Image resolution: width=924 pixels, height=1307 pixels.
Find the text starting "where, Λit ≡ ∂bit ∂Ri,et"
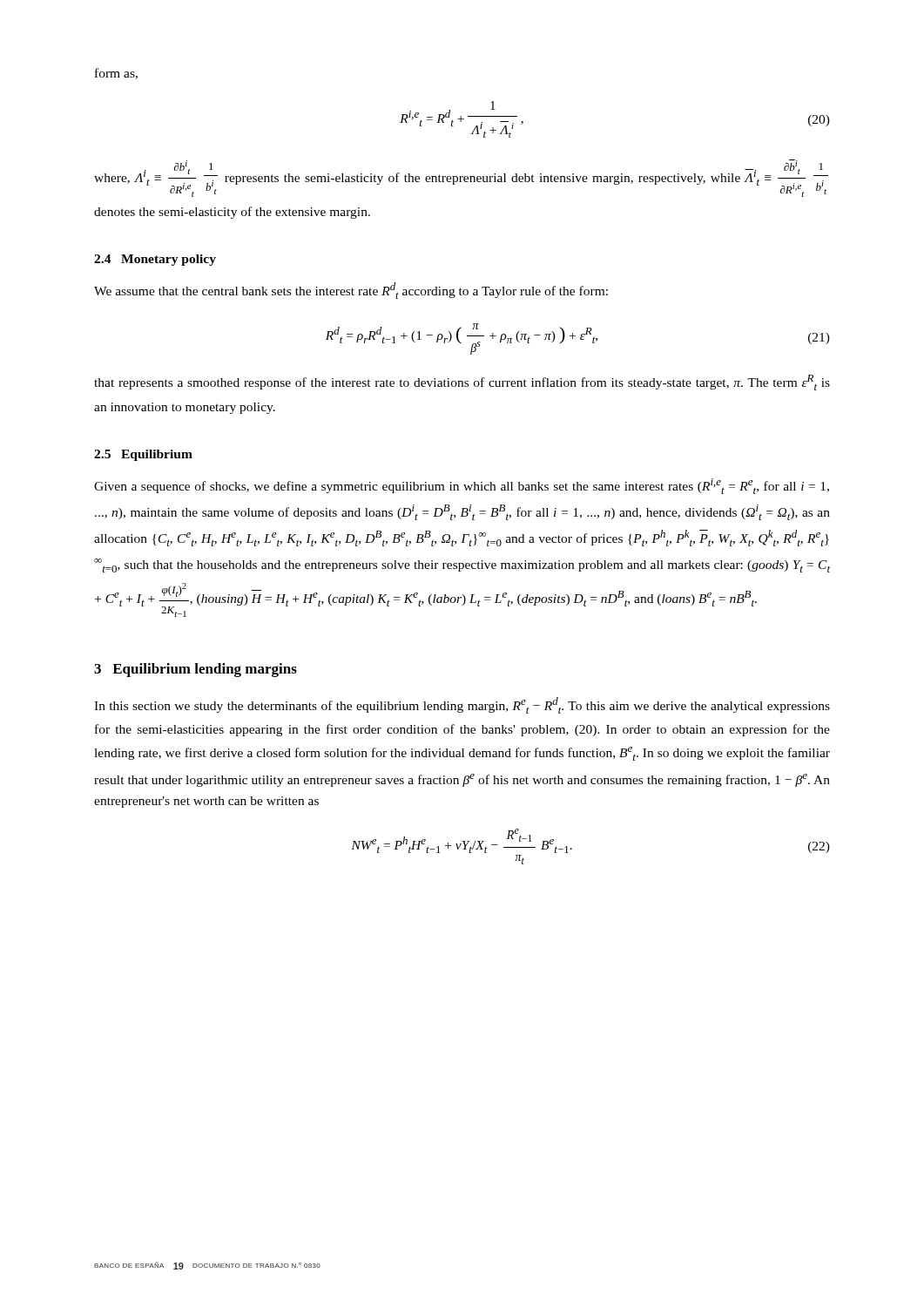462,189
